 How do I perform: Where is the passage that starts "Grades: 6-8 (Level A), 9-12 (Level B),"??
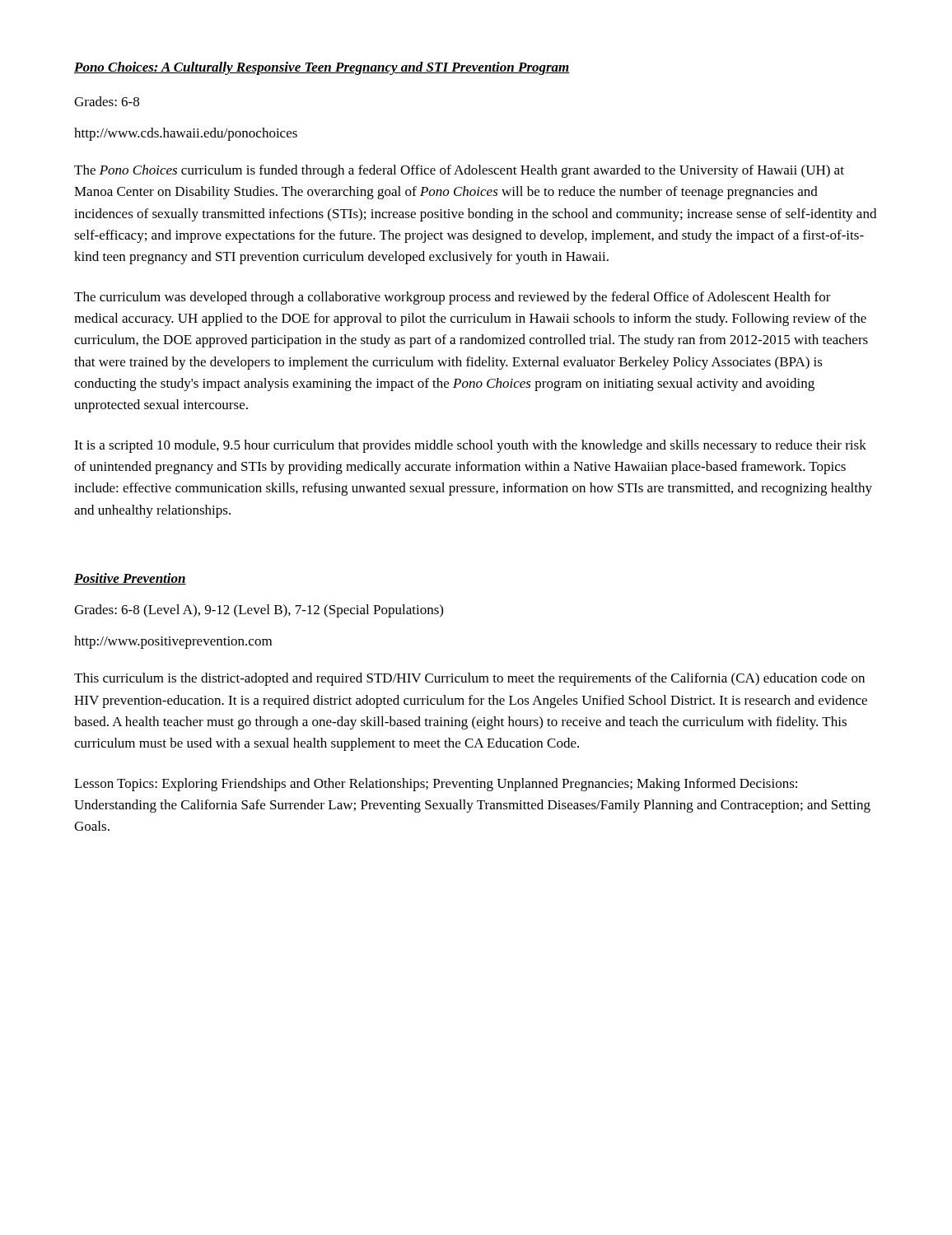(259, 610)
